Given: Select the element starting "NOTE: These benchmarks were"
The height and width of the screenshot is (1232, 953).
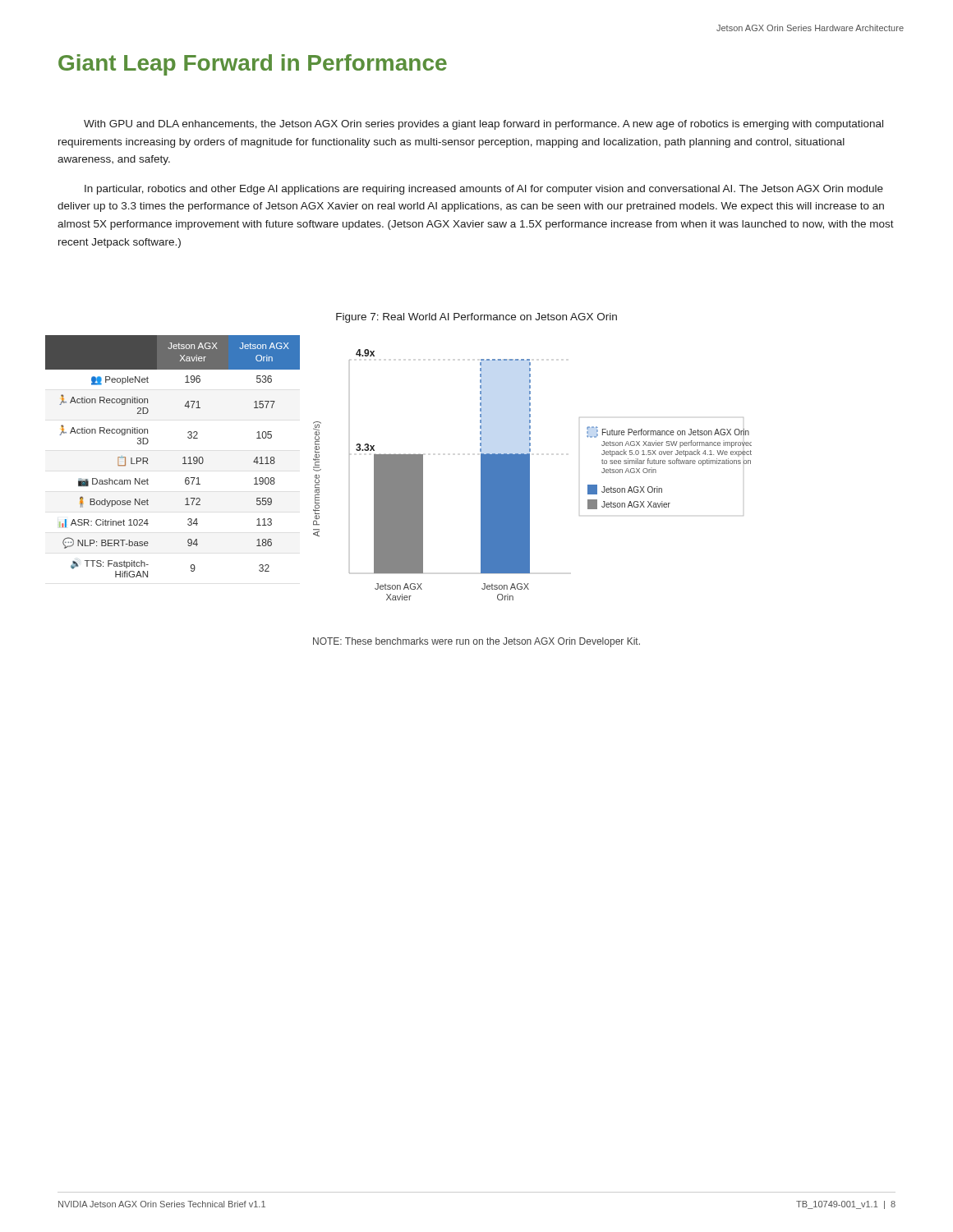Looking at the screenshot, I should coord(476,641).
